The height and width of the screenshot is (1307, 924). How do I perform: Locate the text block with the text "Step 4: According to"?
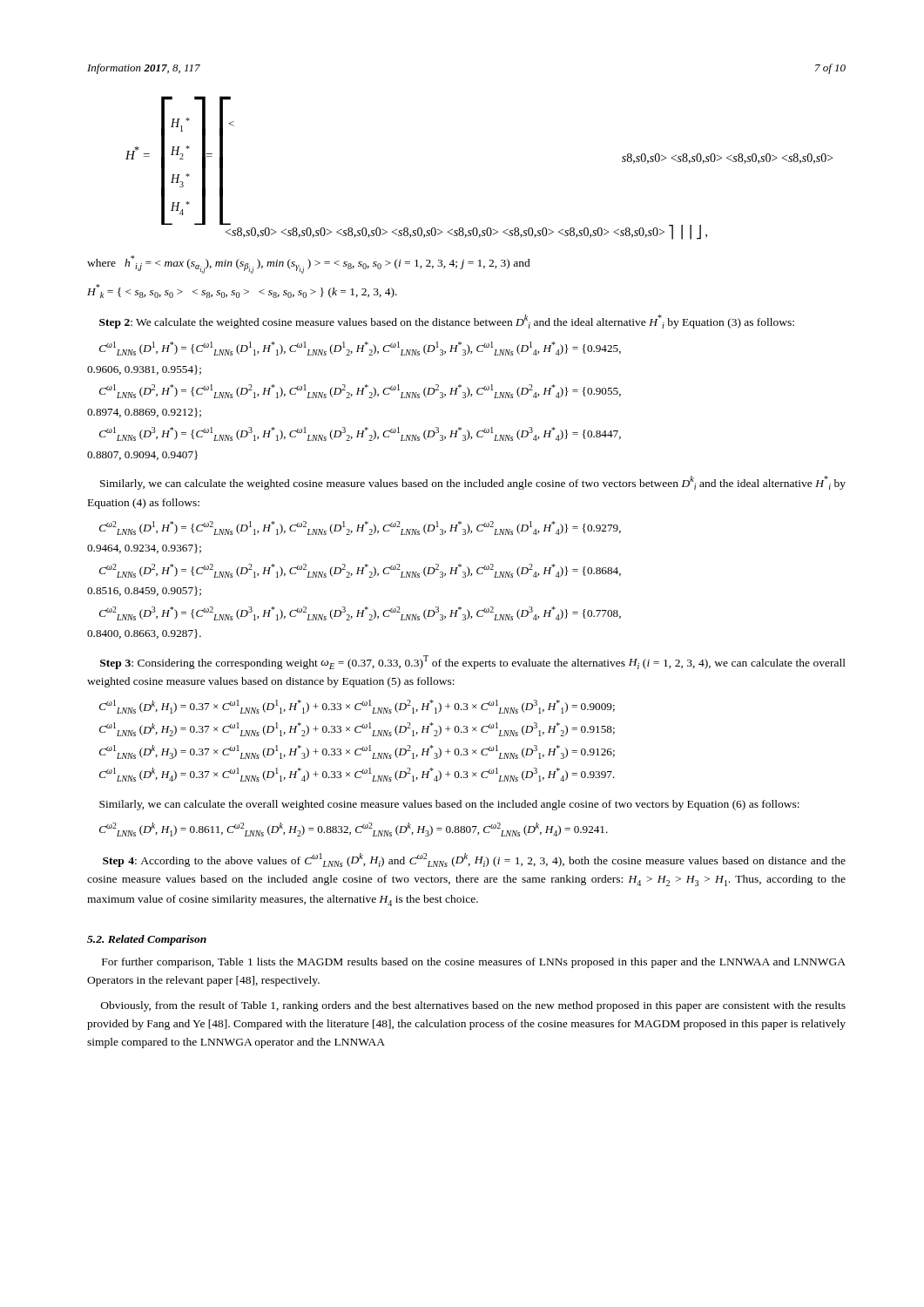tap(466, 879)
